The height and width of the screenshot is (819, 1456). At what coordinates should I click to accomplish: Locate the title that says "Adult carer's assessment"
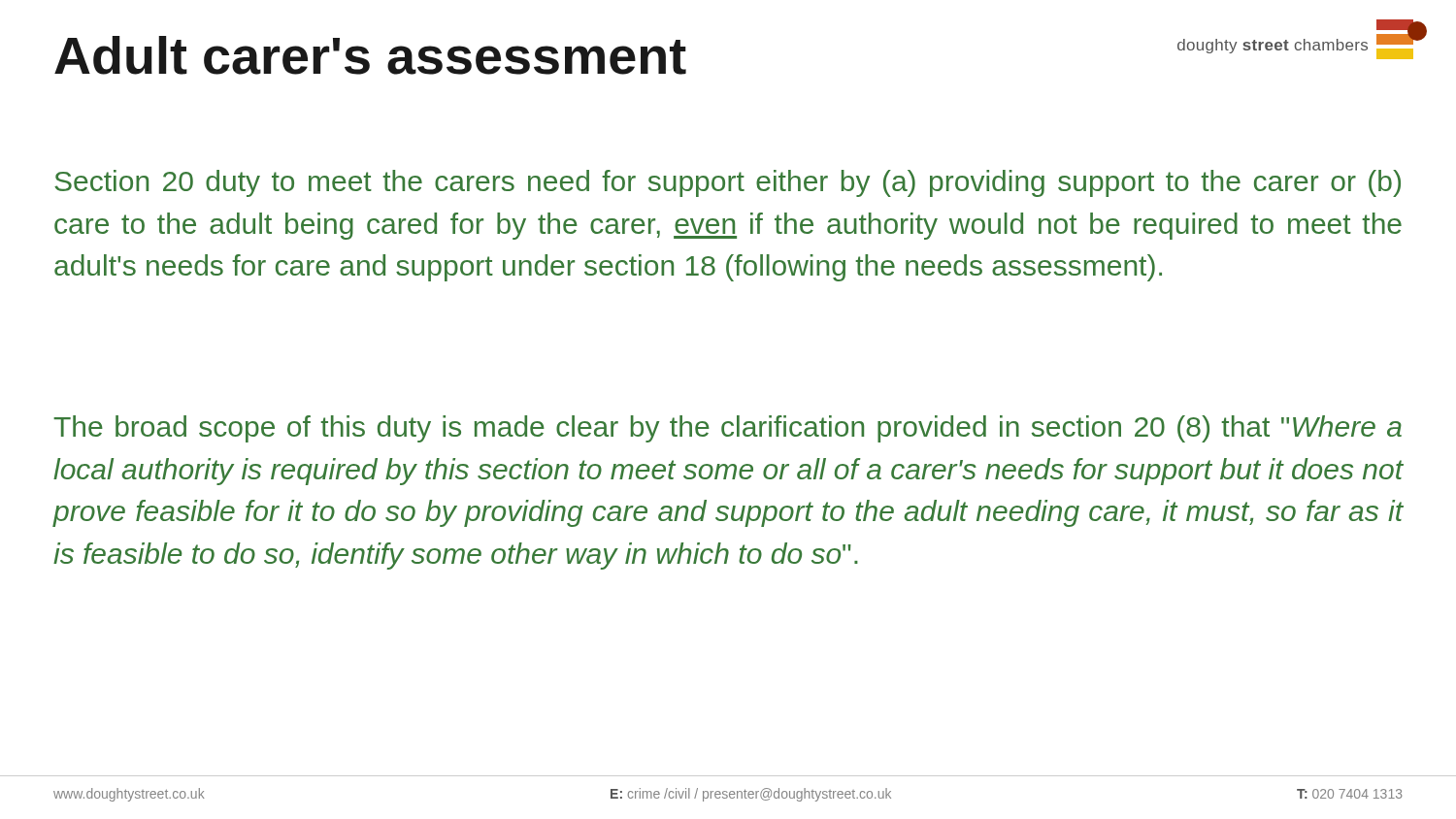[370, 56]
